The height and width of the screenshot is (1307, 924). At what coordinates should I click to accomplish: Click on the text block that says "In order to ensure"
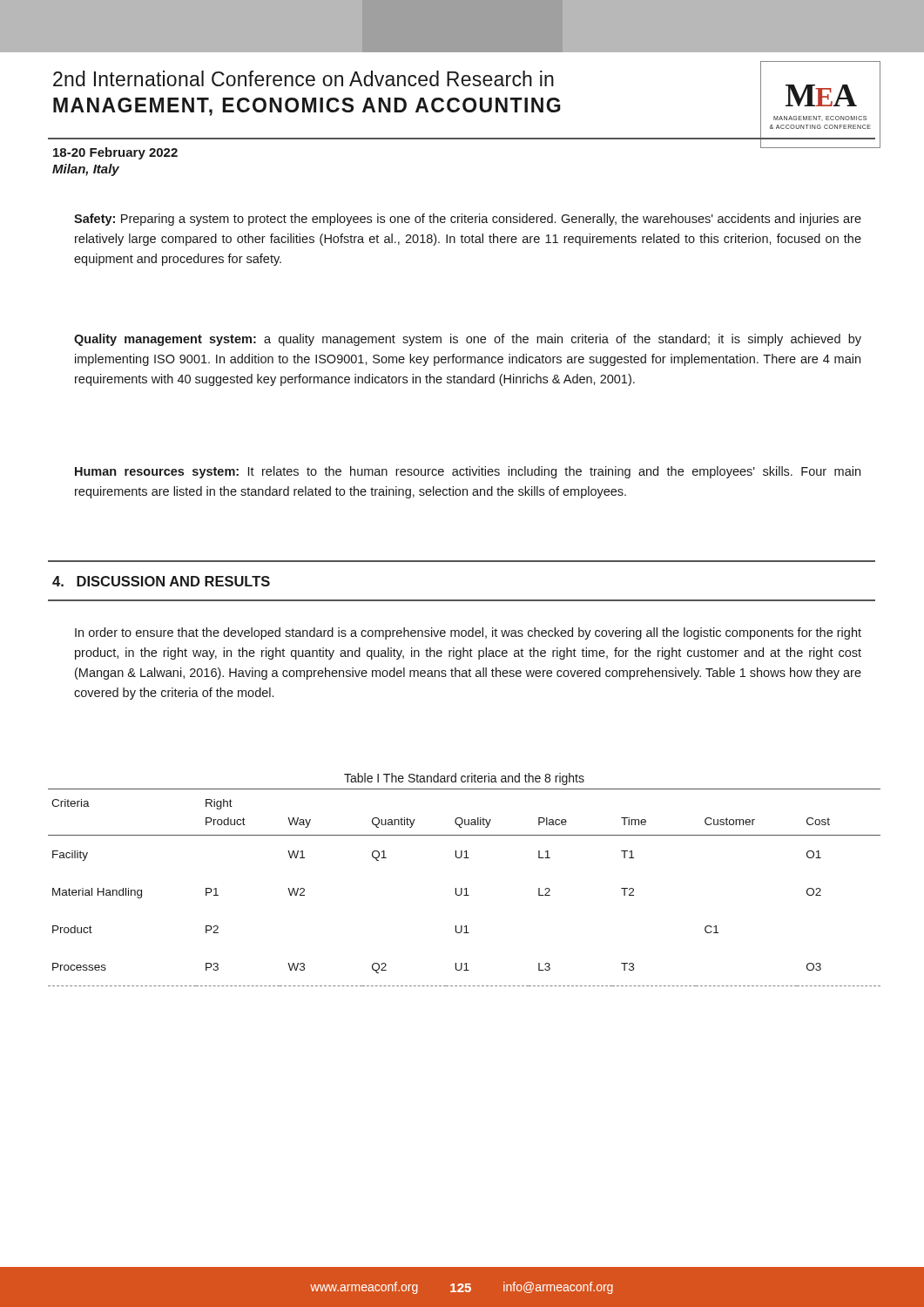[x=468, y=663]
